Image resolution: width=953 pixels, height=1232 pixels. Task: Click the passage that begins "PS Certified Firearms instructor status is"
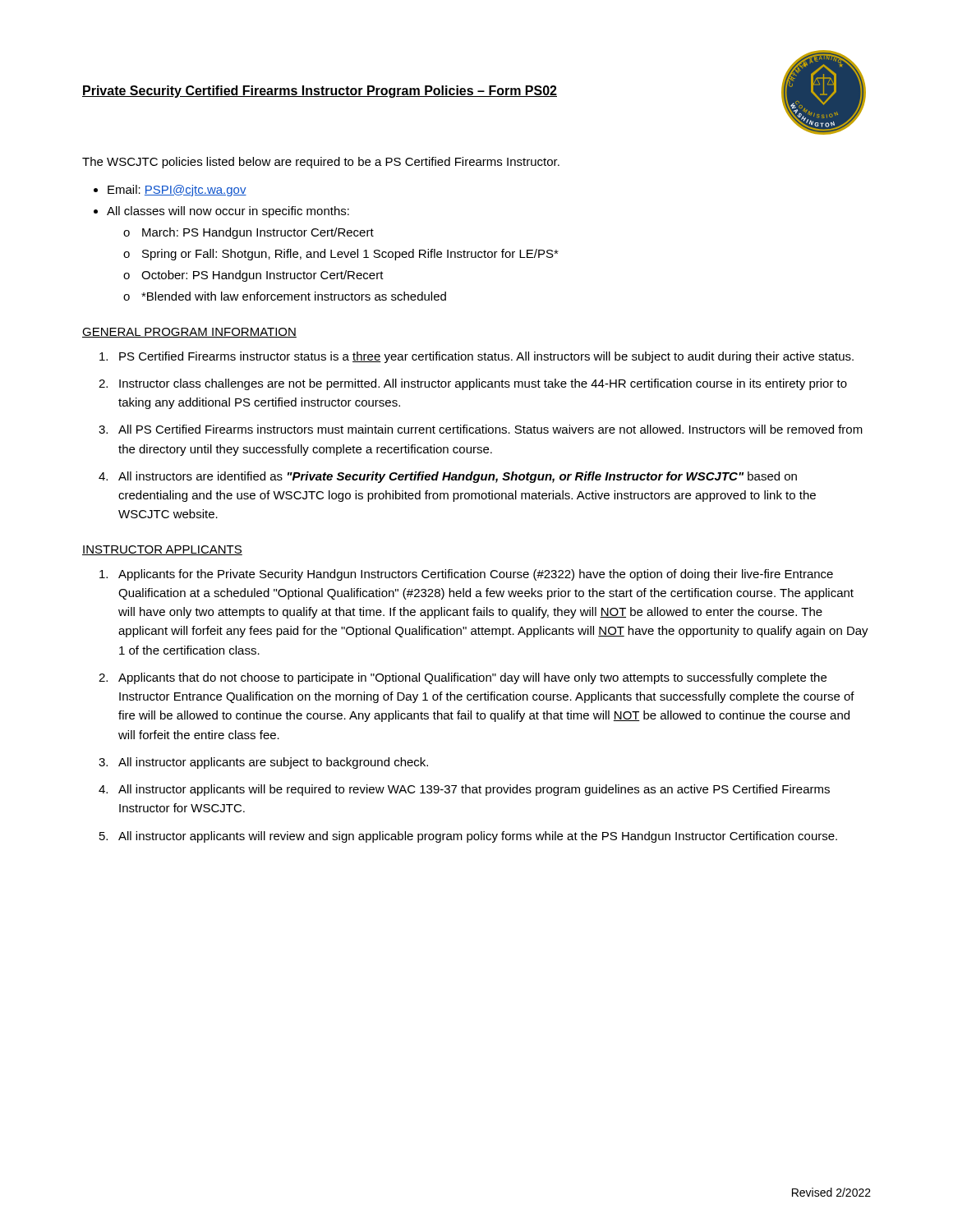(x=485, y=356)
